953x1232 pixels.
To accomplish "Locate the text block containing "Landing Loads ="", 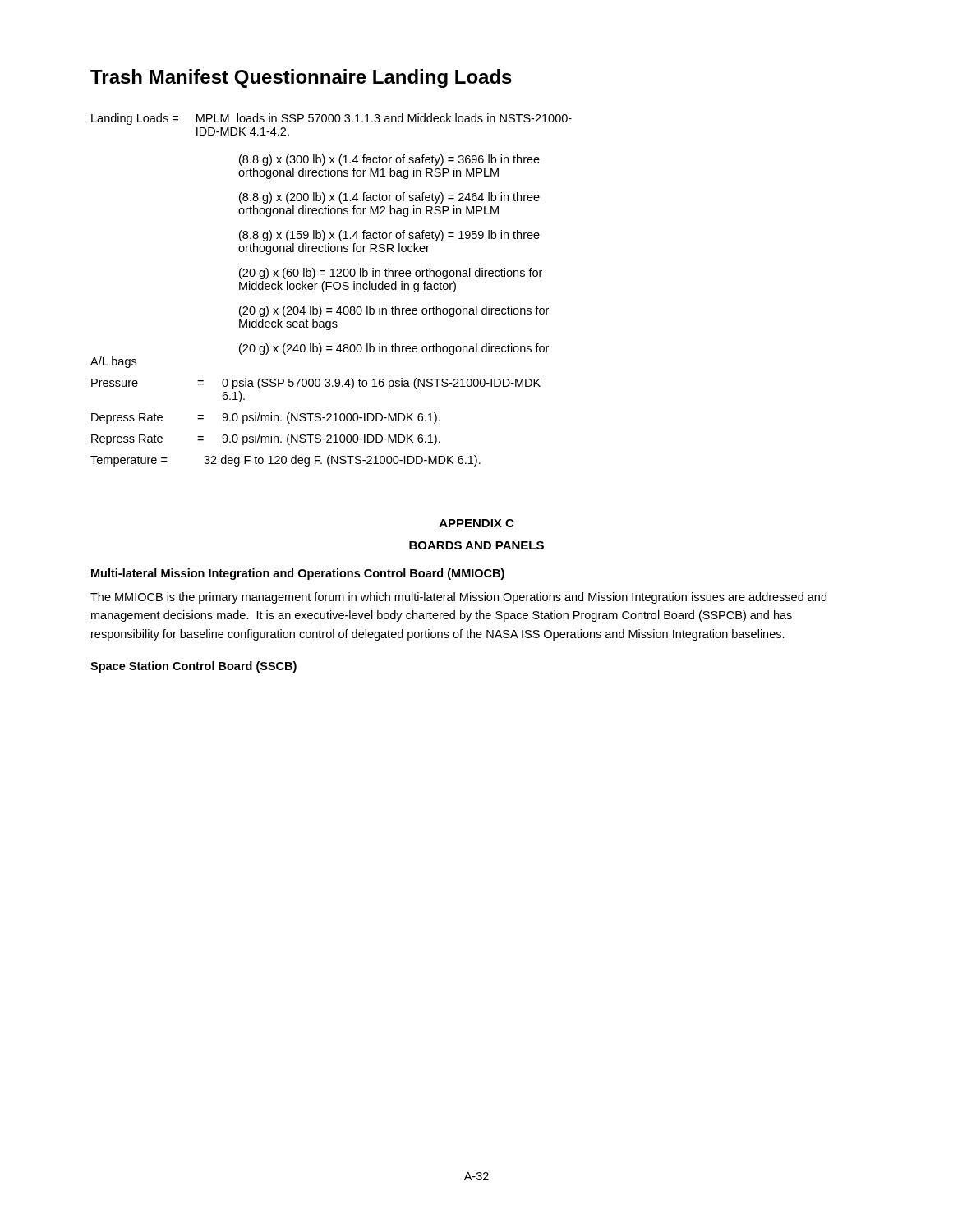I will tap(331, 125).
